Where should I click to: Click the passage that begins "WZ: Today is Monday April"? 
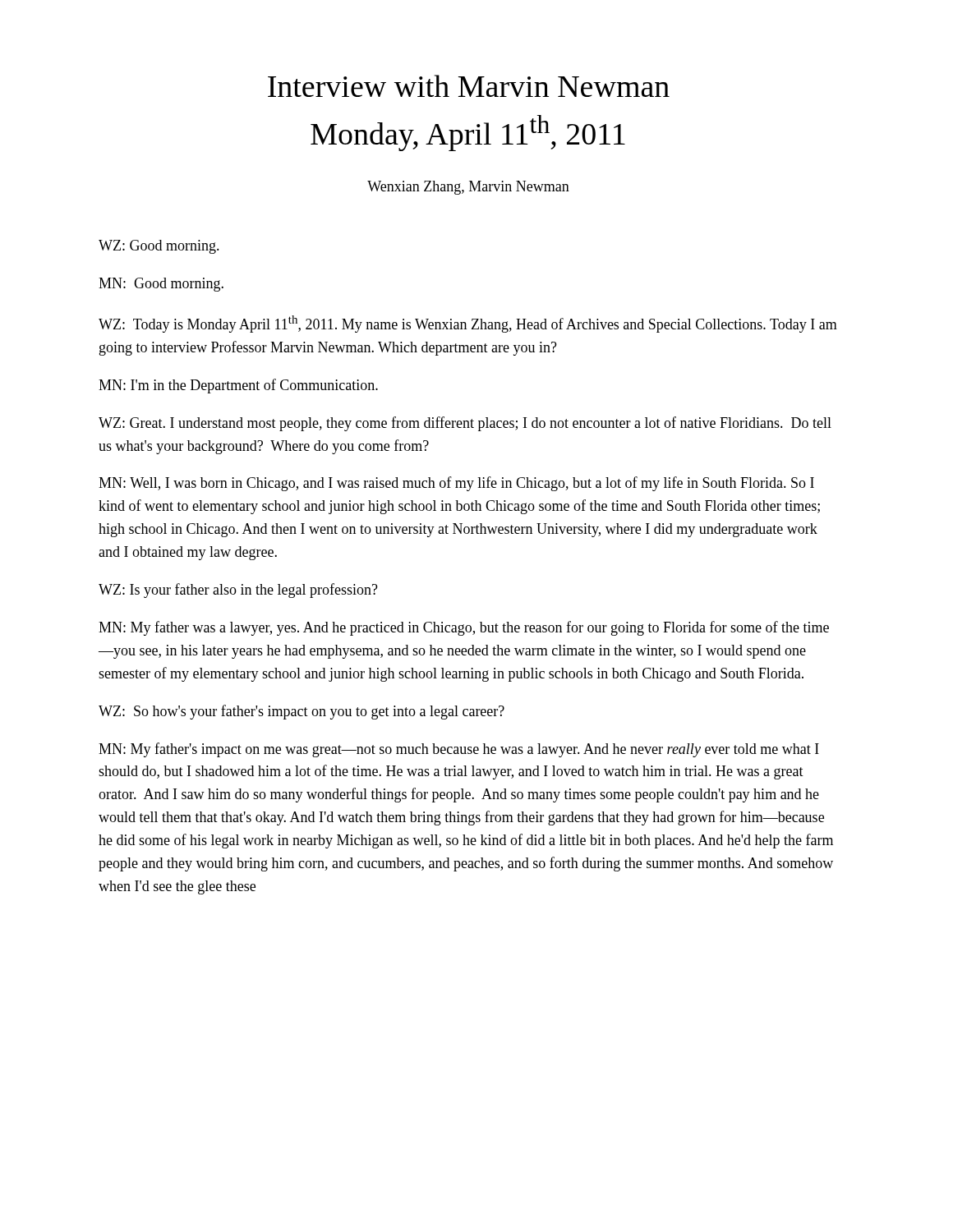(468, 334)
